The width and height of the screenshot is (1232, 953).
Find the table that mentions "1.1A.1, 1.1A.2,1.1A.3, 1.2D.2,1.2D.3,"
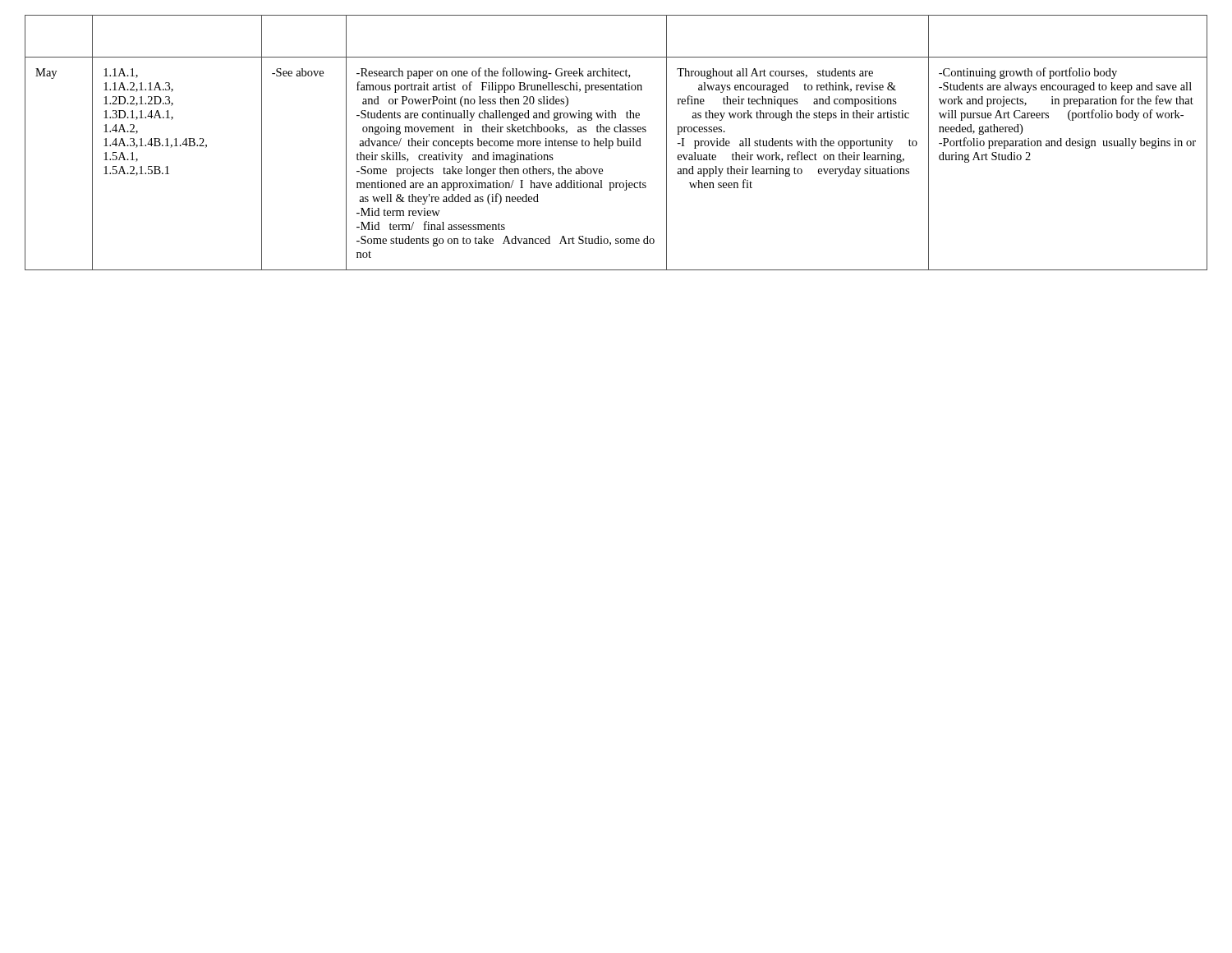click(616, 476)
